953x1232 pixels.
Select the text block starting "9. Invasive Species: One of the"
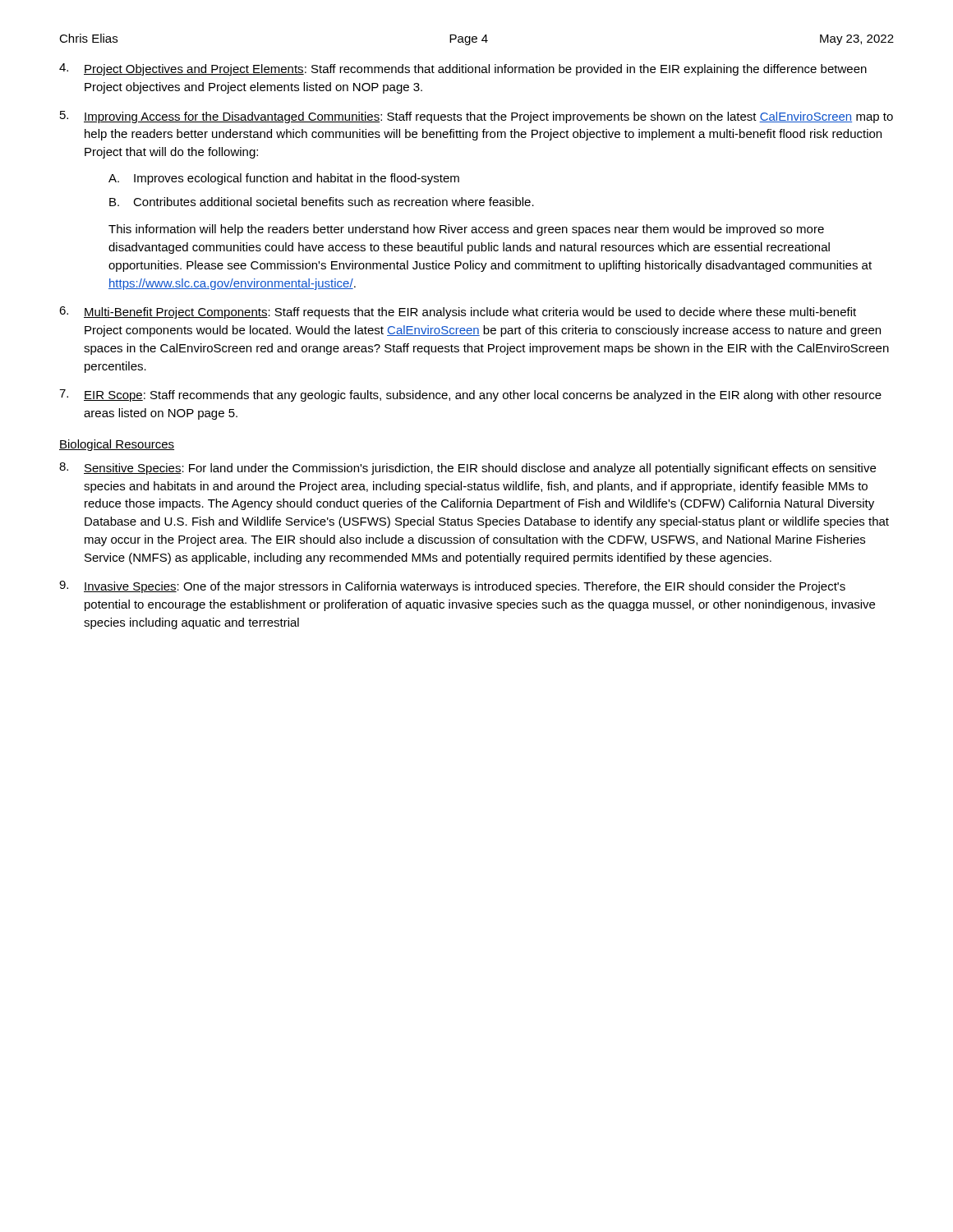point(476,604)
